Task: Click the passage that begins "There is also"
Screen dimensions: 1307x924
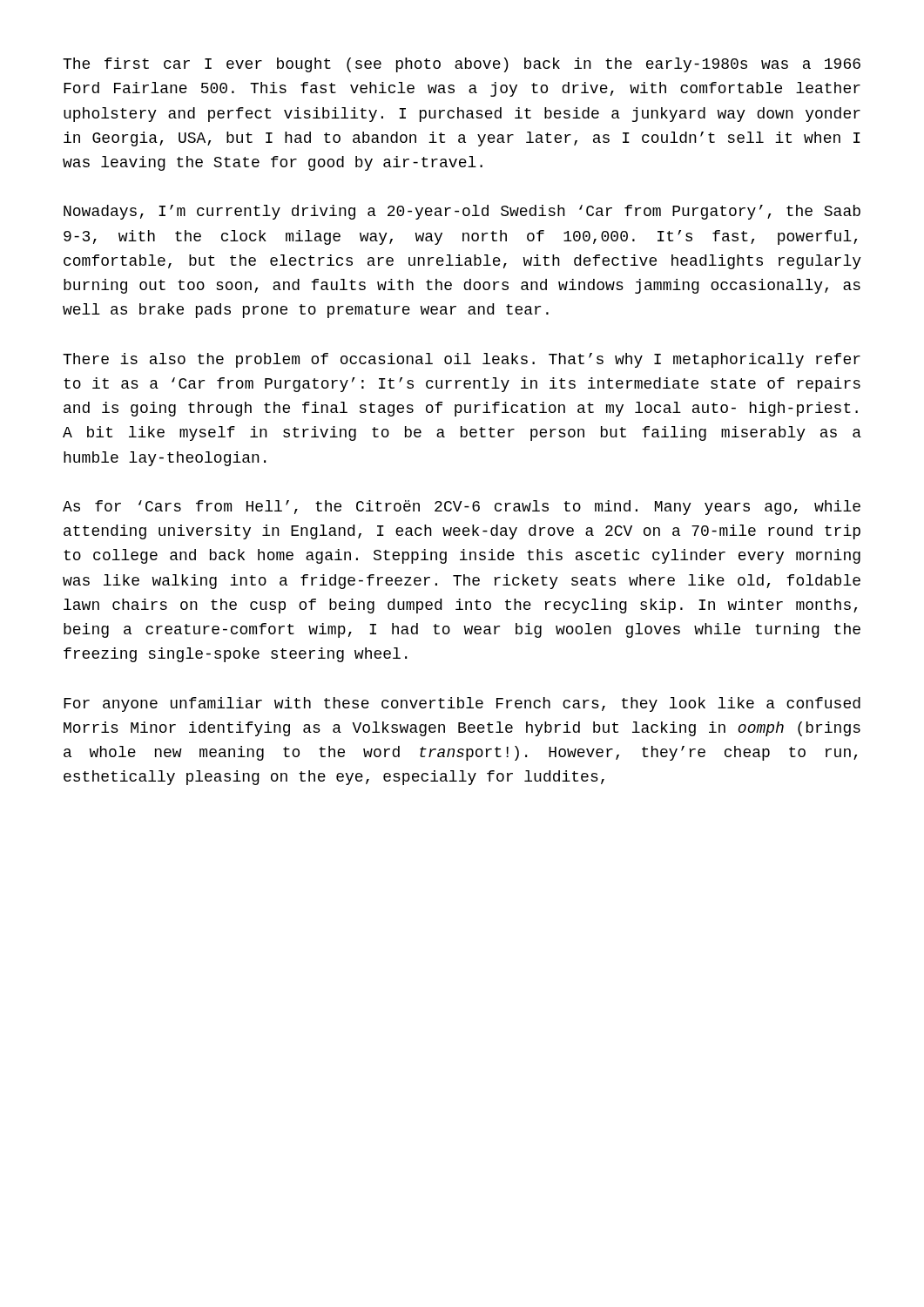Action: pyautogui.click(x=462, y=409)
